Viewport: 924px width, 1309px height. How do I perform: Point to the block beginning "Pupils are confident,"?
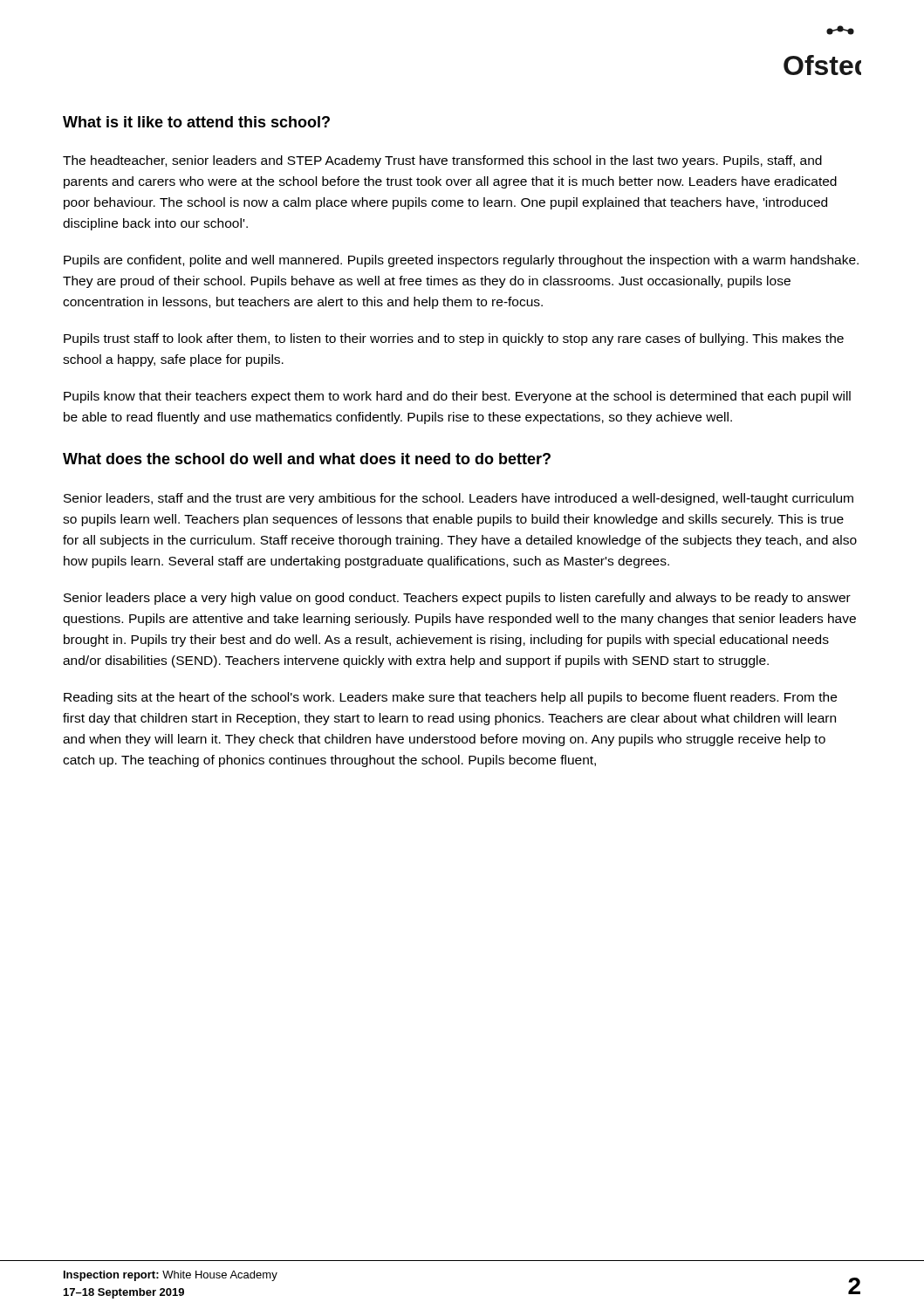coord(461,281)
